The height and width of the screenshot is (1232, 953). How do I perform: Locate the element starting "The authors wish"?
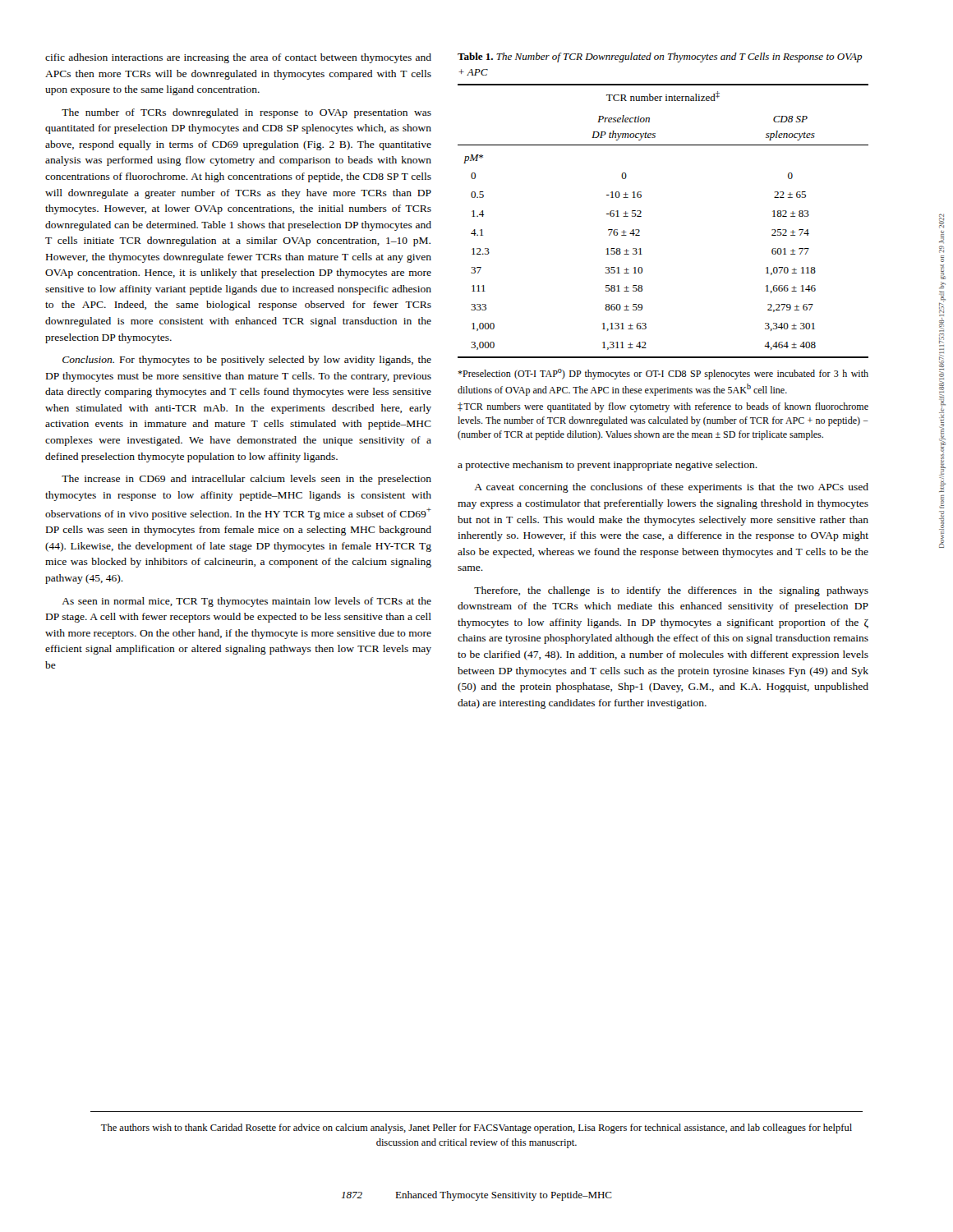[x=476, y=1135]
